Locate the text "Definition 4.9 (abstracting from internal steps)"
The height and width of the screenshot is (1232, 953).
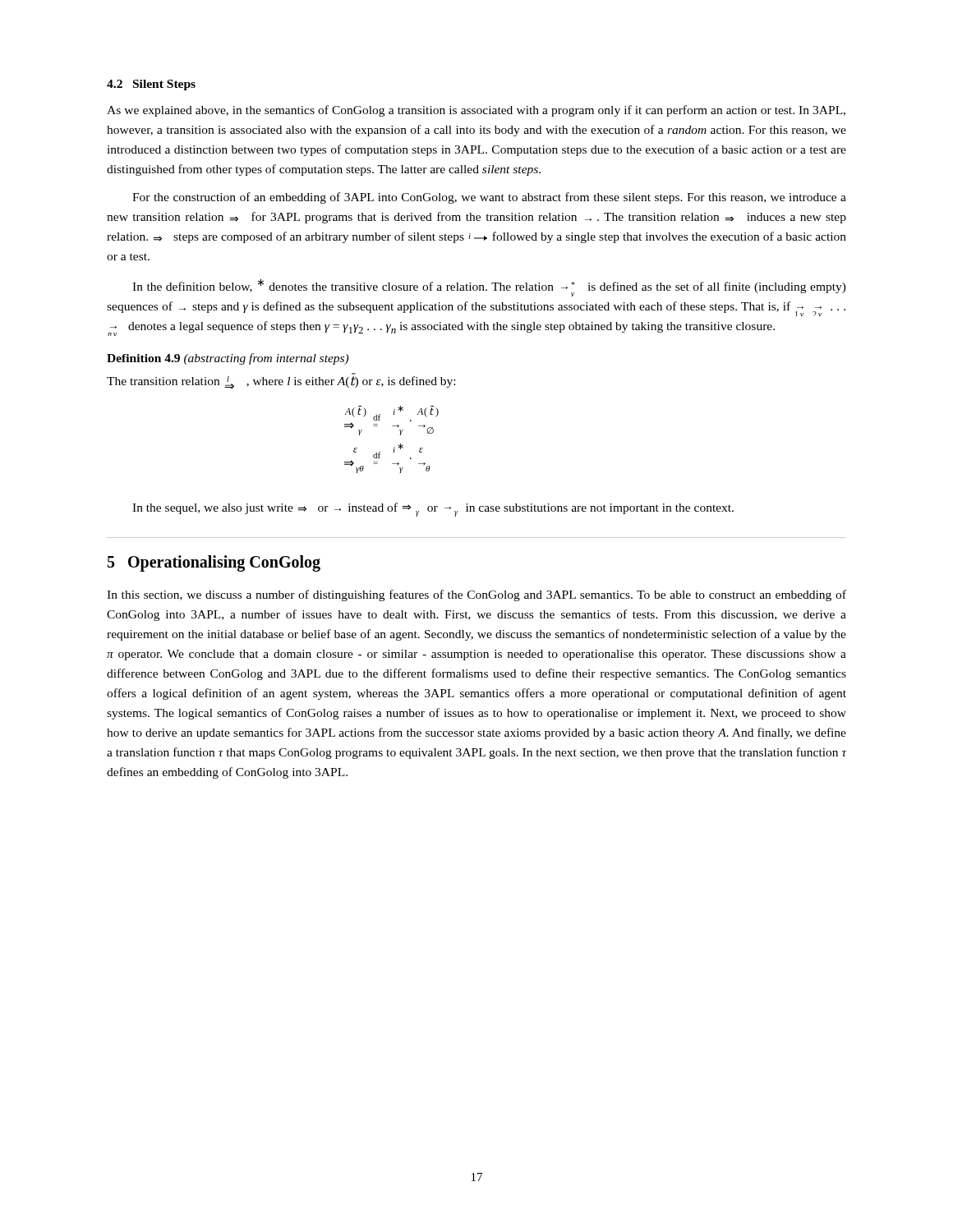coord(228,358)
